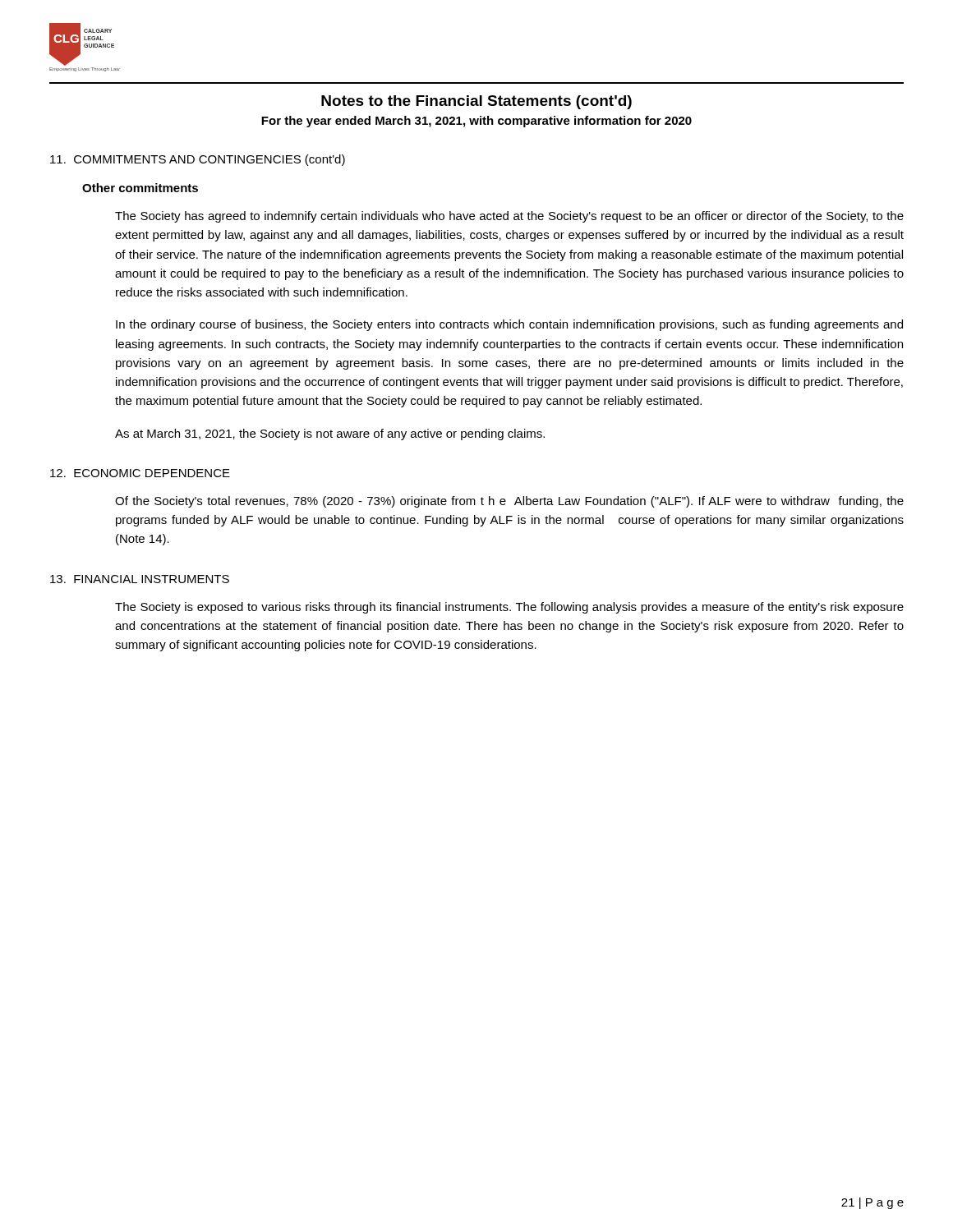This screenshot has width=953, height=1232.
Task: Click on the logo
Action: [94, 48]
